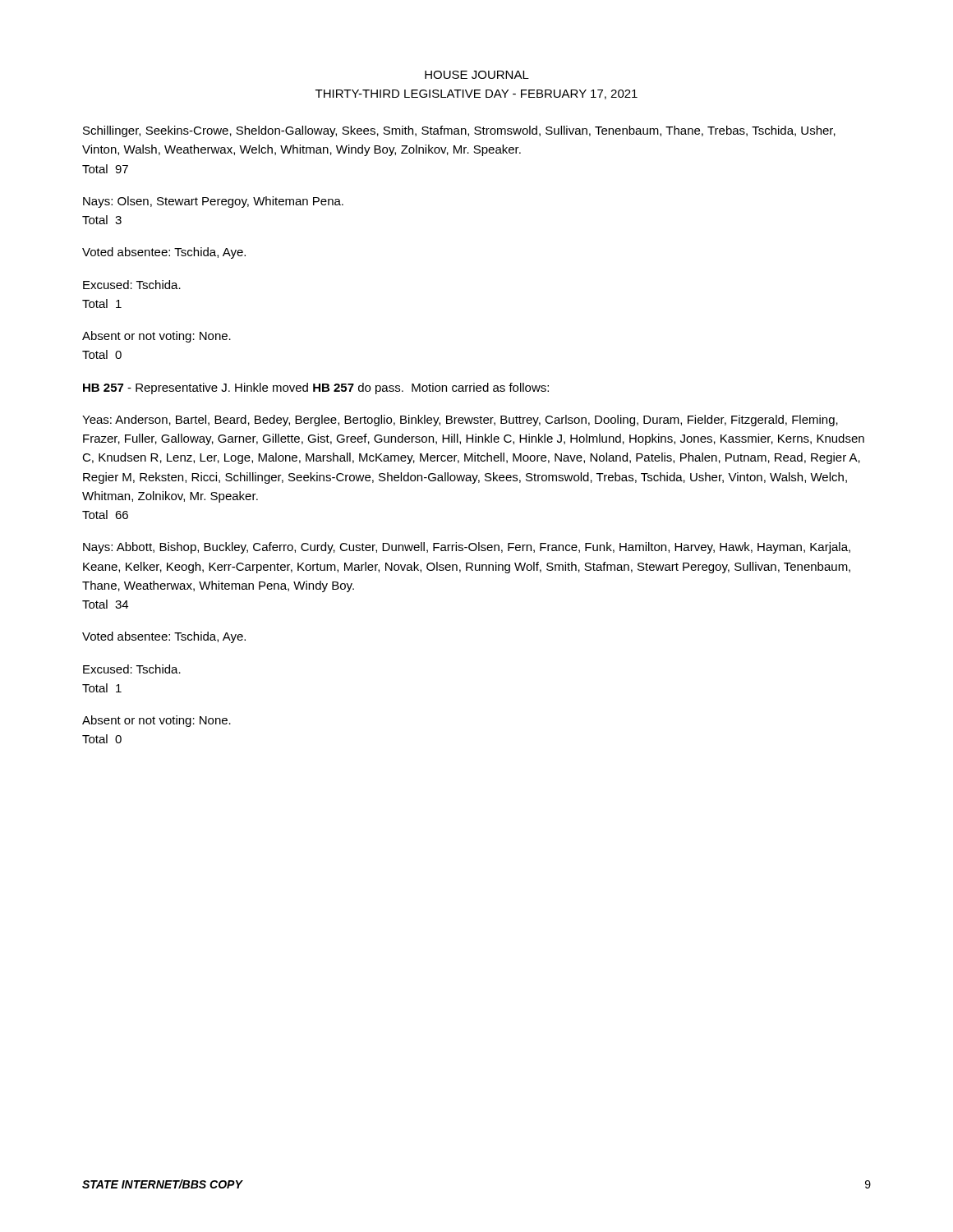Locate the element starting "Schillinger, Seekins-Crowe, Sheldon-Galloway,"
This screenshot has height=1232, width=953.
(x=459, y=149)
